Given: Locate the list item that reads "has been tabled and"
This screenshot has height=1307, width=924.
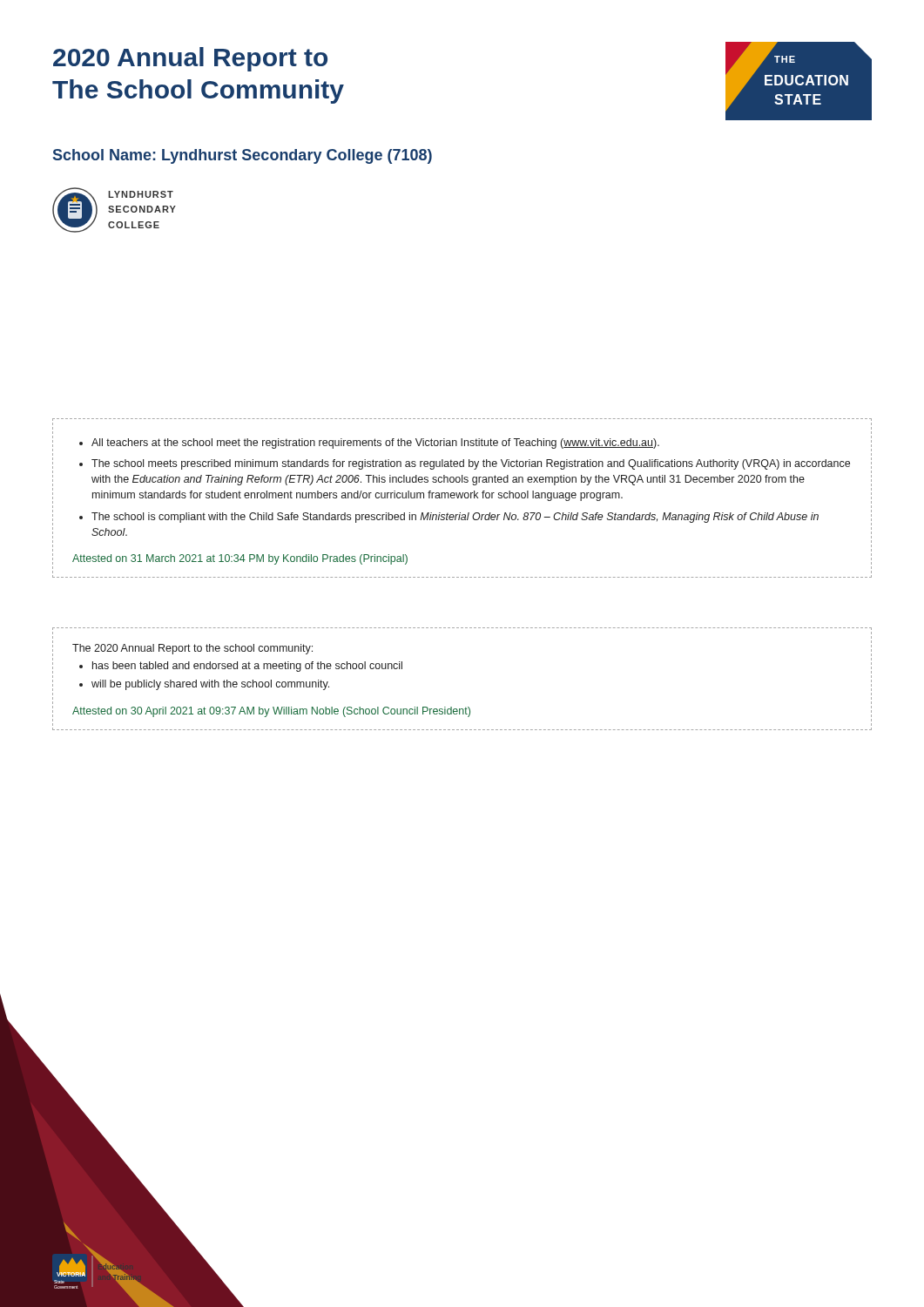Looking at the screenshot, I should pyautogui.click(x=247, y=666).
